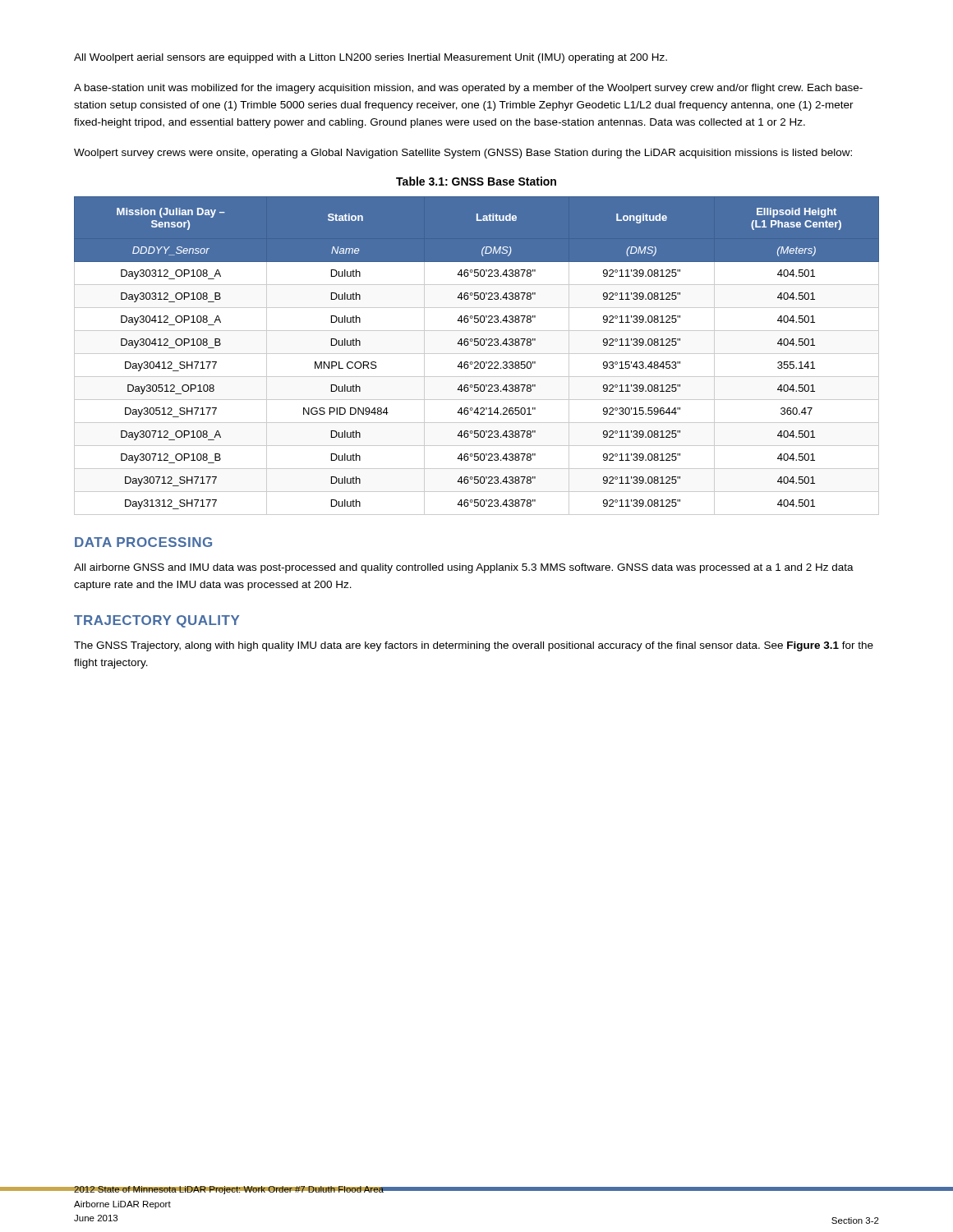Navigate to the text starting "All Woolpert aerial sensors are equipped"
The width and height of the screenshot is (953, 1232).
[x=371, y=57]
